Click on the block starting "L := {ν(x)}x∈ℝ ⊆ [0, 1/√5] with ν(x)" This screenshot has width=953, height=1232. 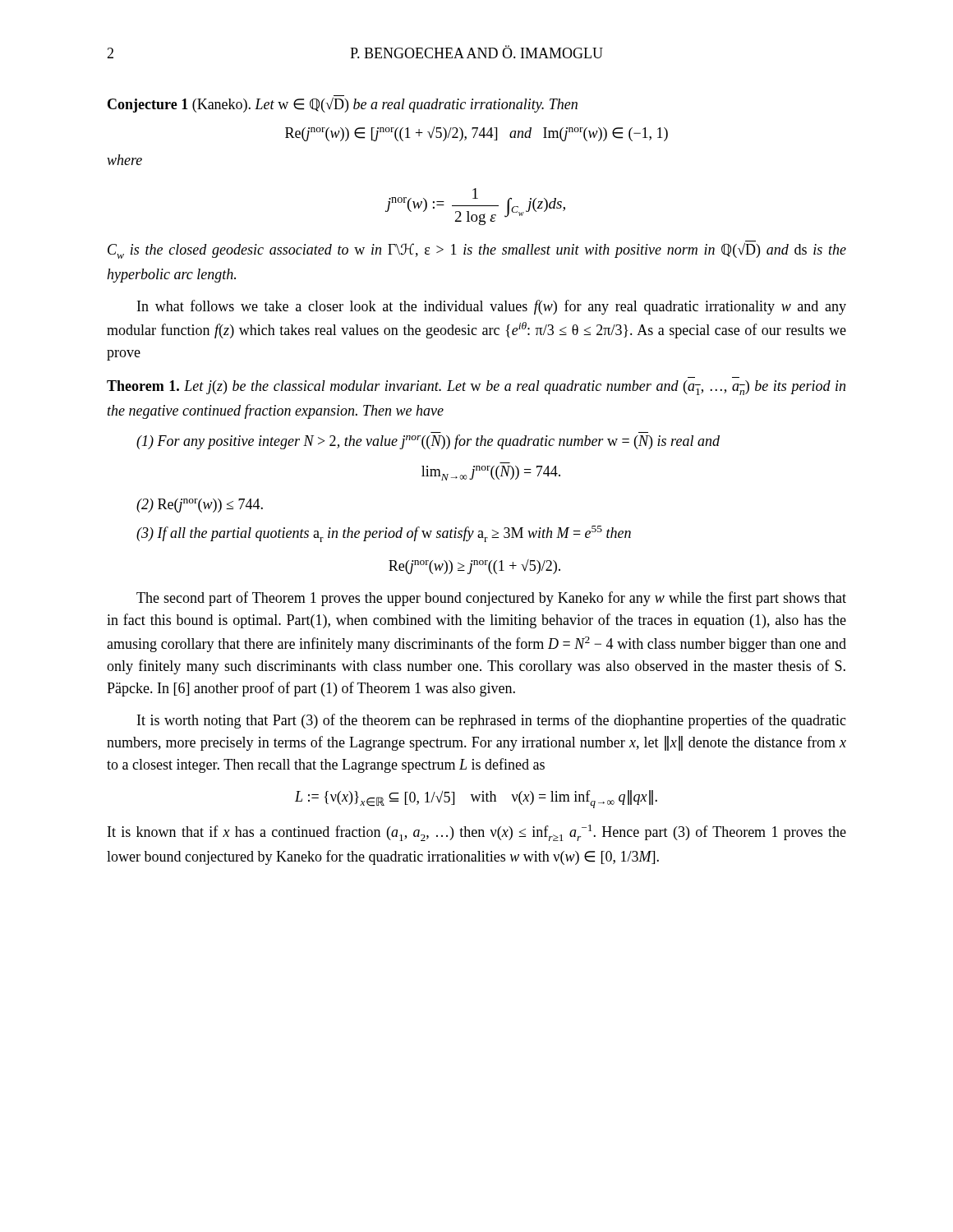476,798
